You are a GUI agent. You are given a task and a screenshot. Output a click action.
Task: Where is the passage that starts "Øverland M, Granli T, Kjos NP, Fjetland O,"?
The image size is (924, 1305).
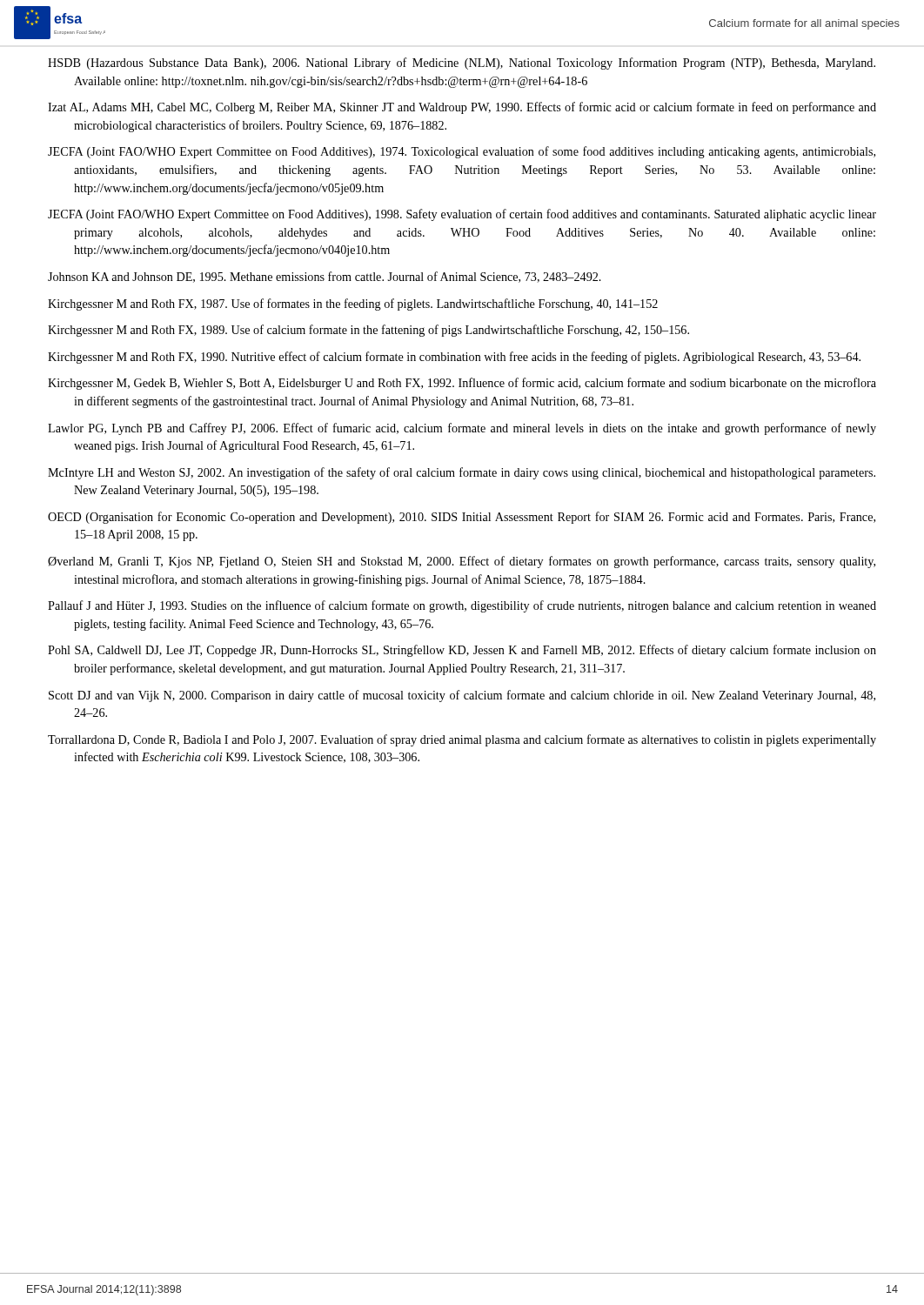(462, 570)
